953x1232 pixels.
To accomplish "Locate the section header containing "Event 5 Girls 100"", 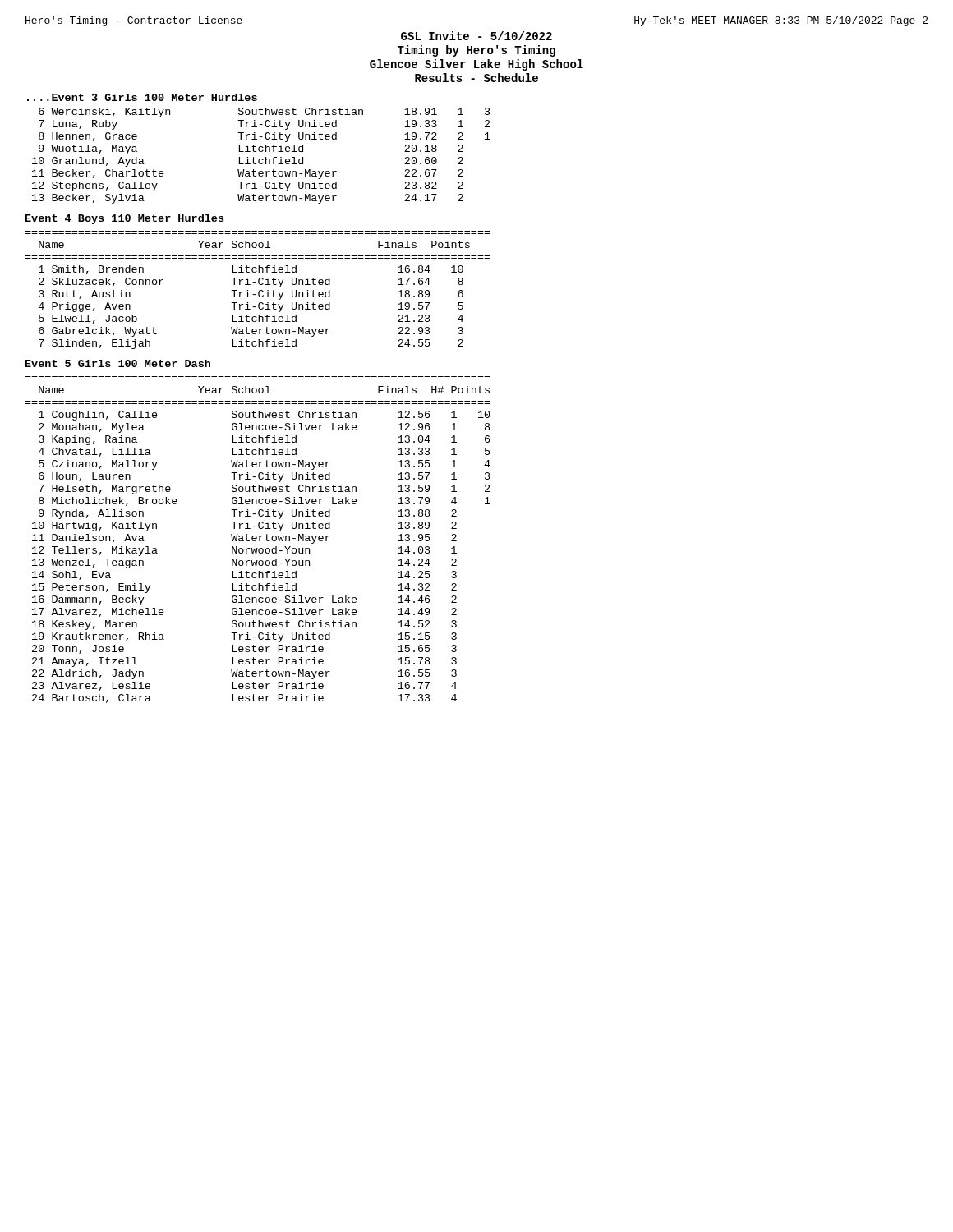I will (x=118, y=364).
